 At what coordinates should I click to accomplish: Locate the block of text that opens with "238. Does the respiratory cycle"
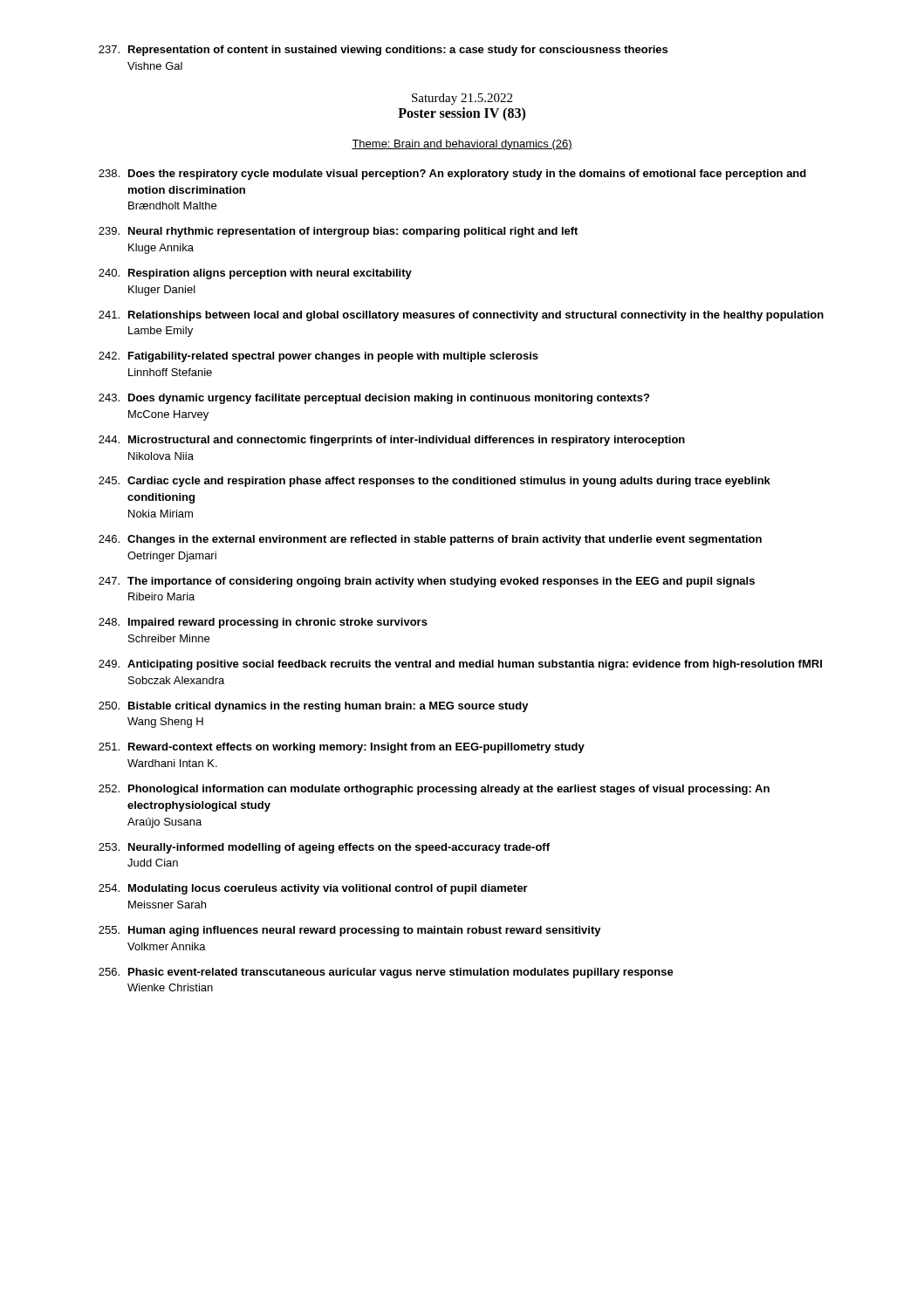(x=462, y=190)
